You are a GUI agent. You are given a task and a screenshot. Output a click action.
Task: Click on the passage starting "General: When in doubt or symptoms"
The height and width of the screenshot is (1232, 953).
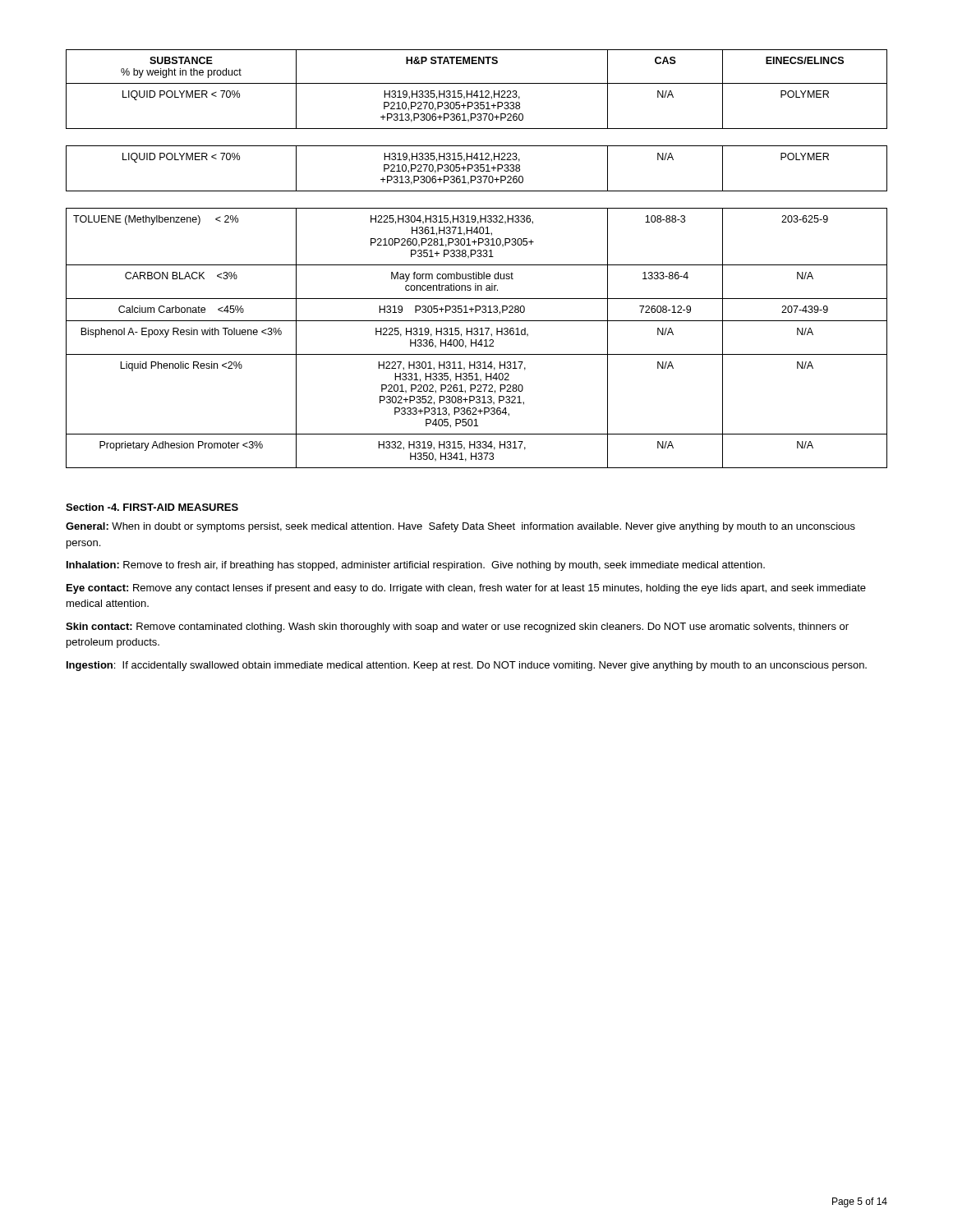461,534
